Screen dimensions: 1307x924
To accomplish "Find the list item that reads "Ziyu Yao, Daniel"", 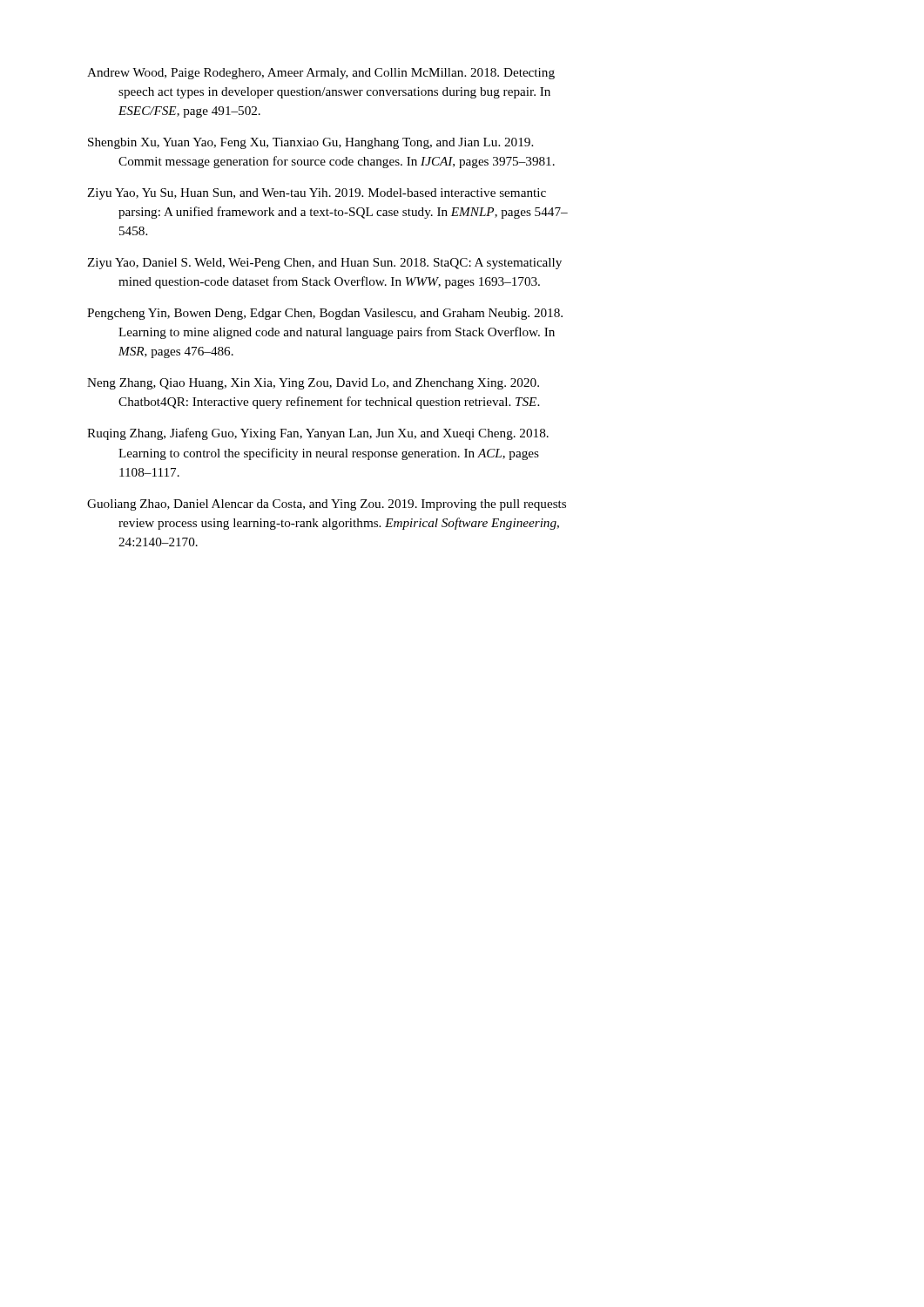I will [325, 272].
